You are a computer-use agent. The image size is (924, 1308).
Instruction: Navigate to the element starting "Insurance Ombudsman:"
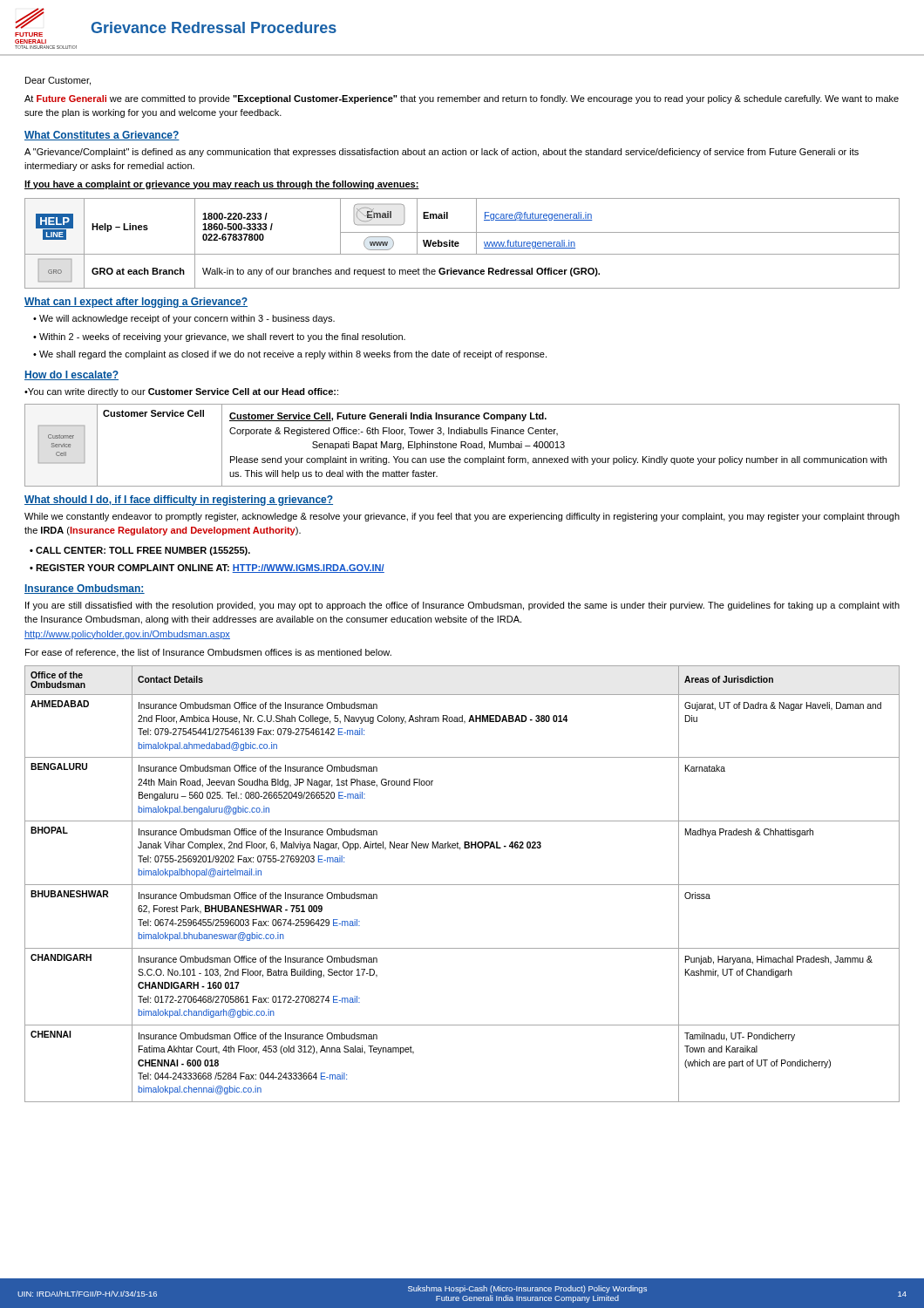(84, 588)
